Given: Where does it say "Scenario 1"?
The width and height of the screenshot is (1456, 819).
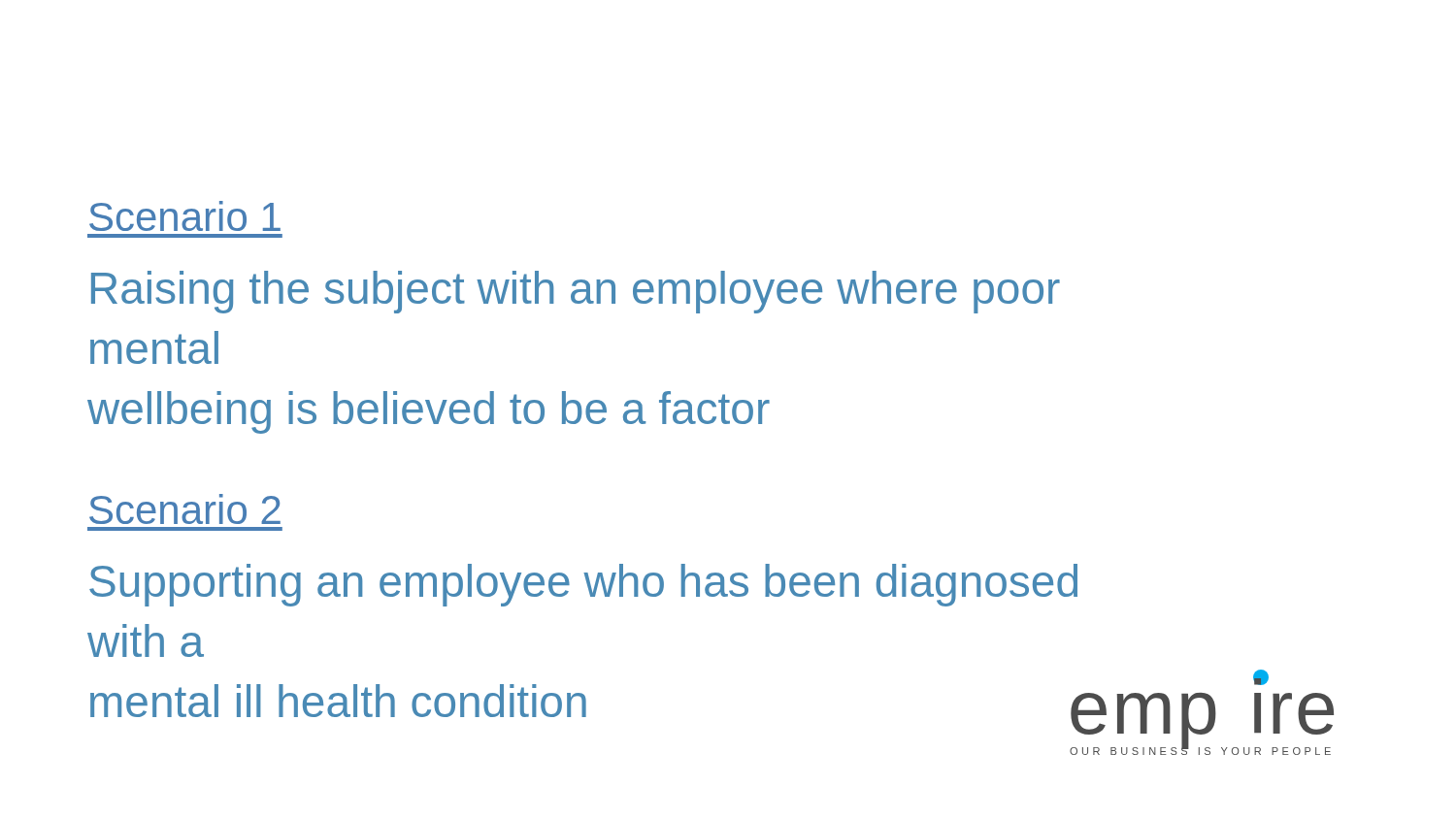Looking at the screenshot, I should (185, 217).
